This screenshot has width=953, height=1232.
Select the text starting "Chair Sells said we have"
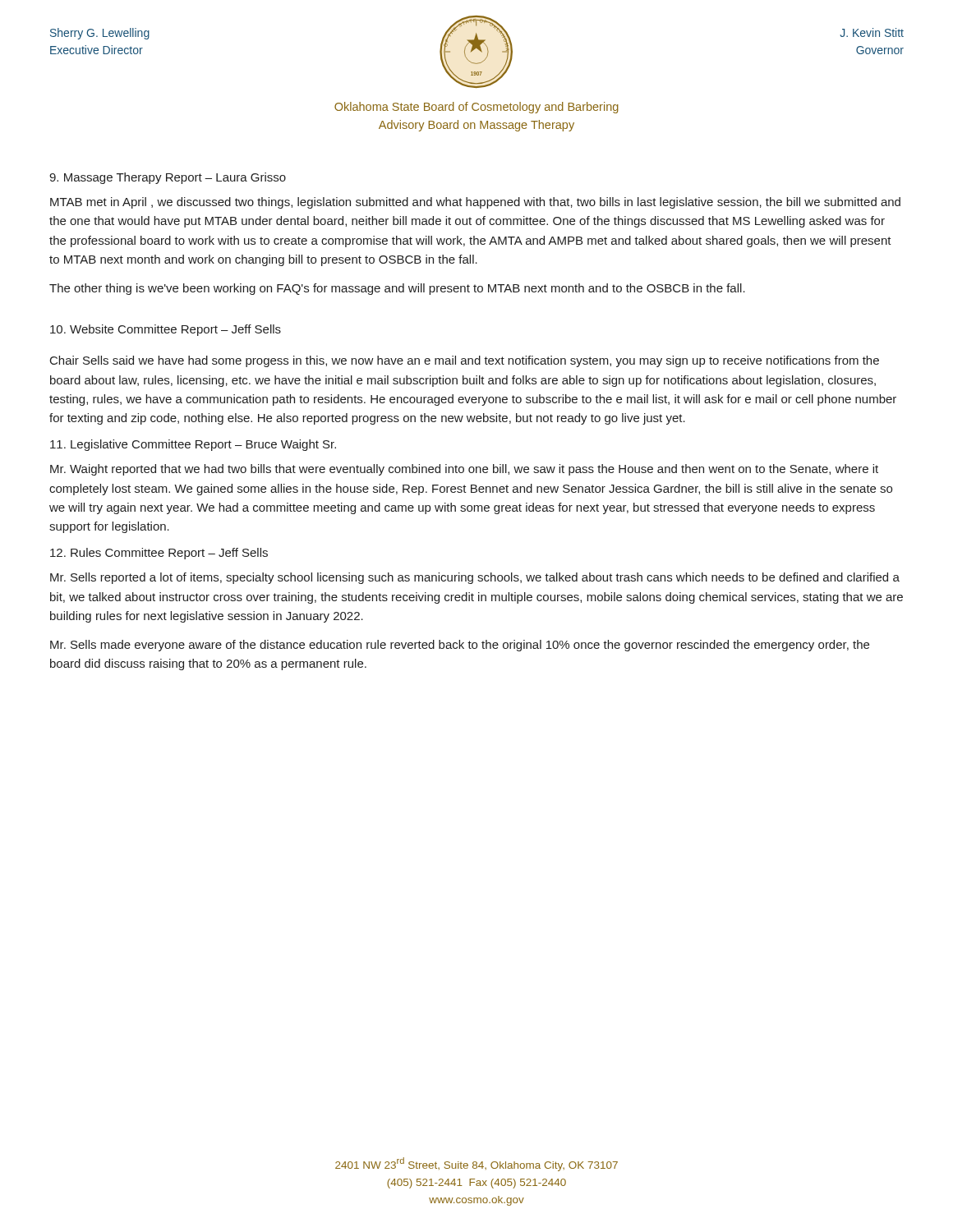pyautogui.click(x=473, y=389)
